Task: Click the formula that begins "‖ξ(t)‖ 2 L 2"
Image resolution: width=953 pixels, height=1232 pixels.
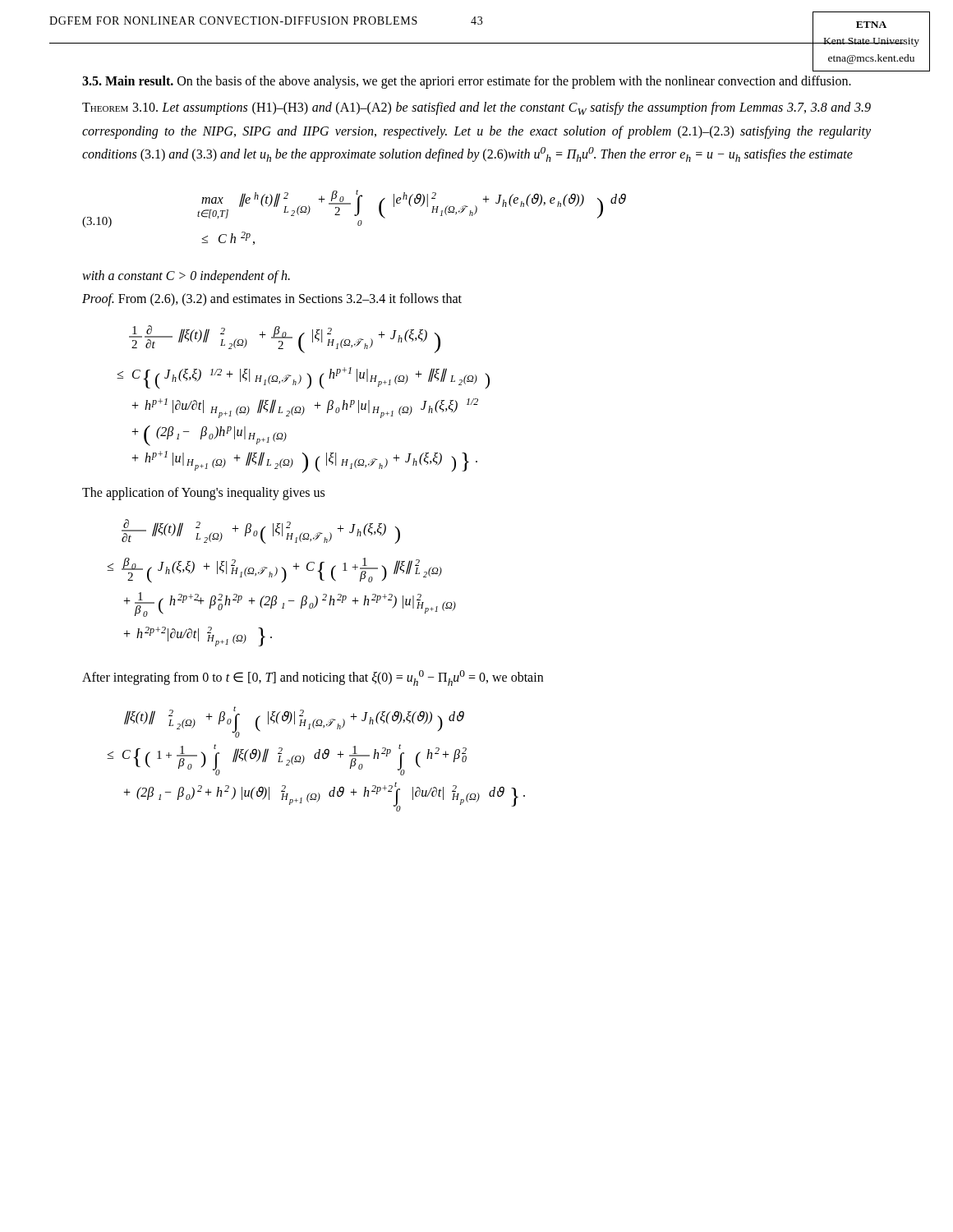Action: [x=476, y=765]
